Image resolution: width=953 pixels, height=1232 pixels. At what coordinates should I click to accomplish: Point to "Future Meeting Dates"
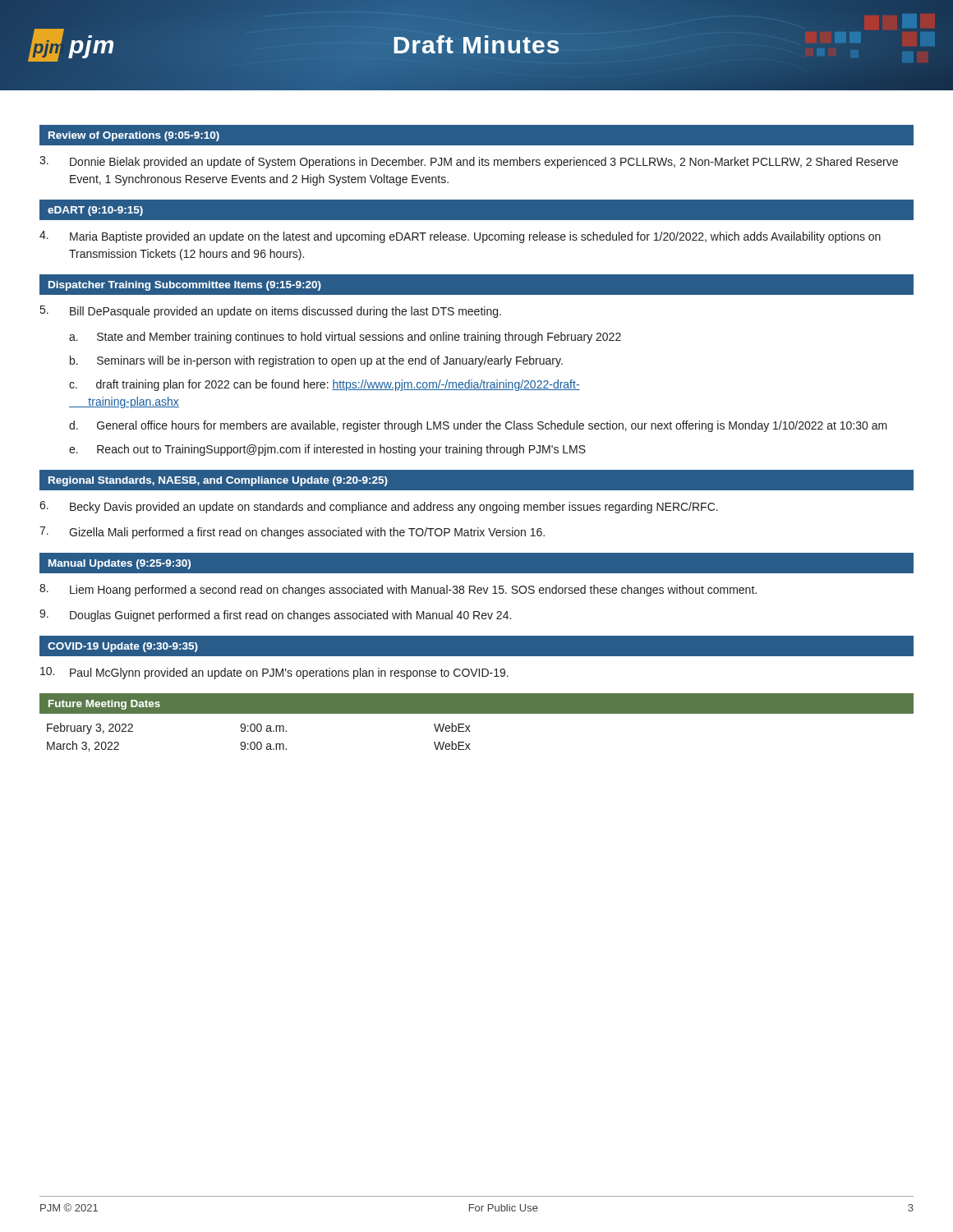pyautogui.click(x=104, y=703)
